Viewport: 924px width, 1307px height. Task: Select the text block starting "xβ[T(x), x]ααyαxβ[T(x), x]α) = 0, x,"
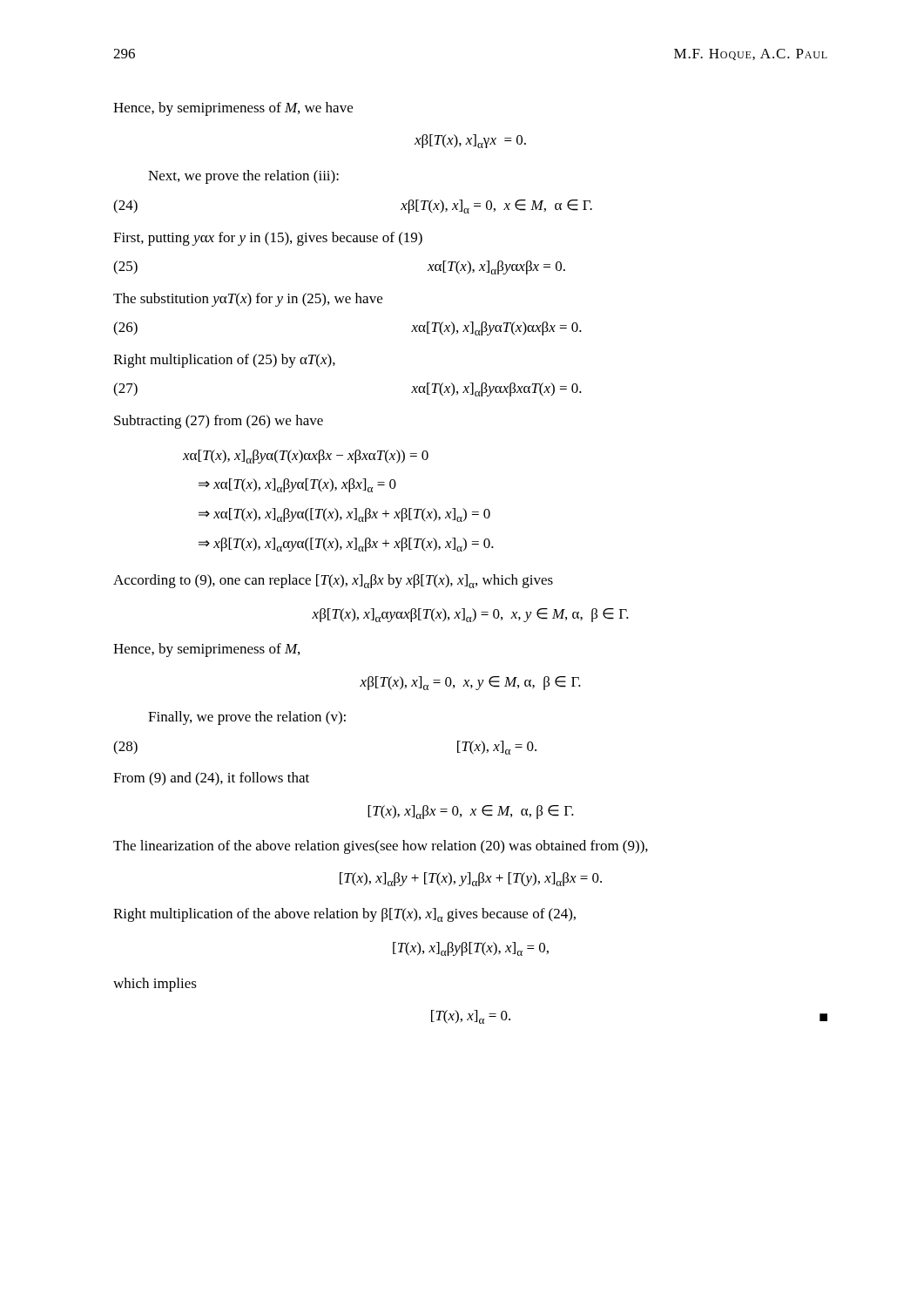tap(471, 616)
